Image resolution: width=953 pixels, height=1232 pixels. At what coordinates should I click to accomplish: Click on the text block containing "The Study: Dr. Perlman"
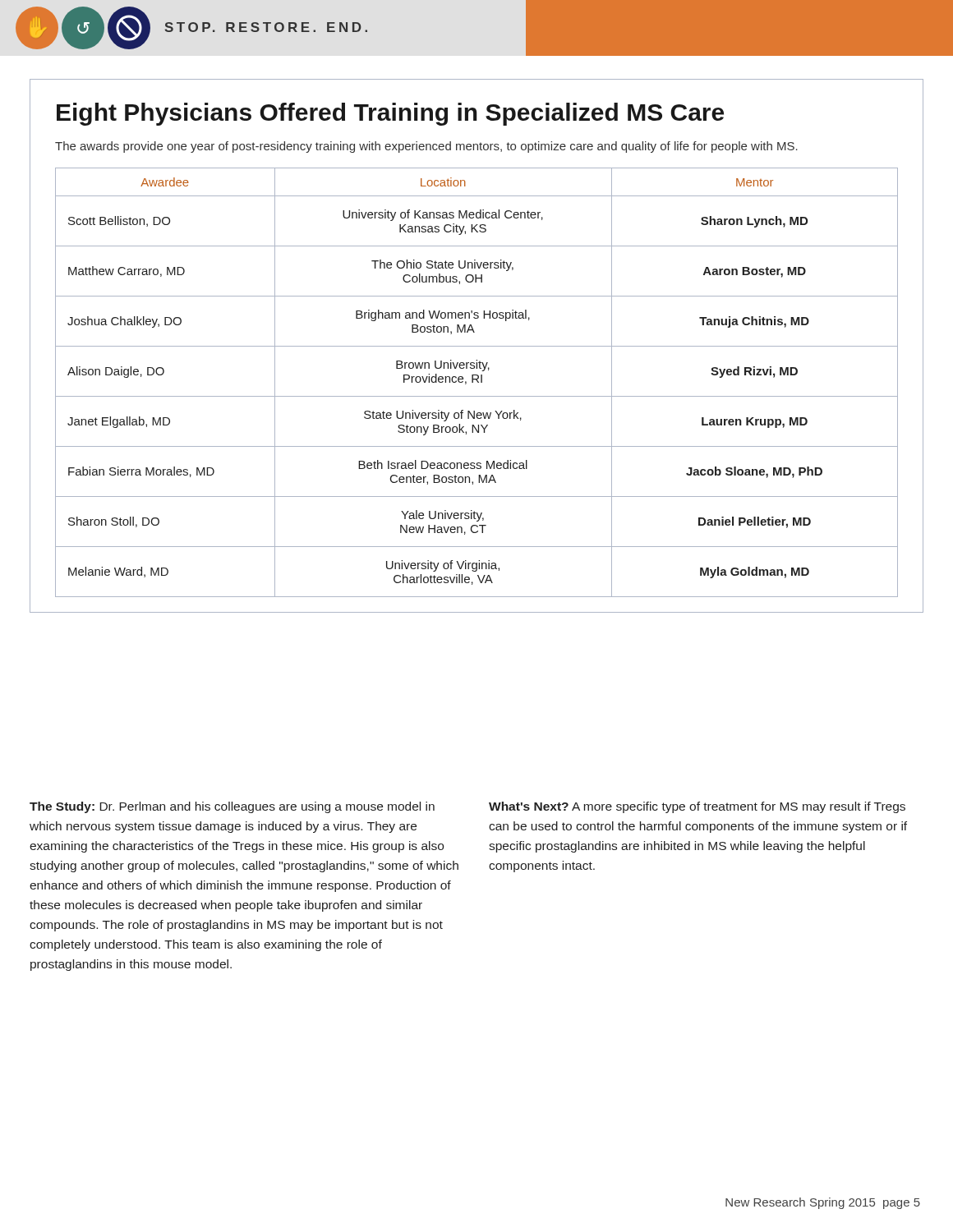(x=244, y=885)
